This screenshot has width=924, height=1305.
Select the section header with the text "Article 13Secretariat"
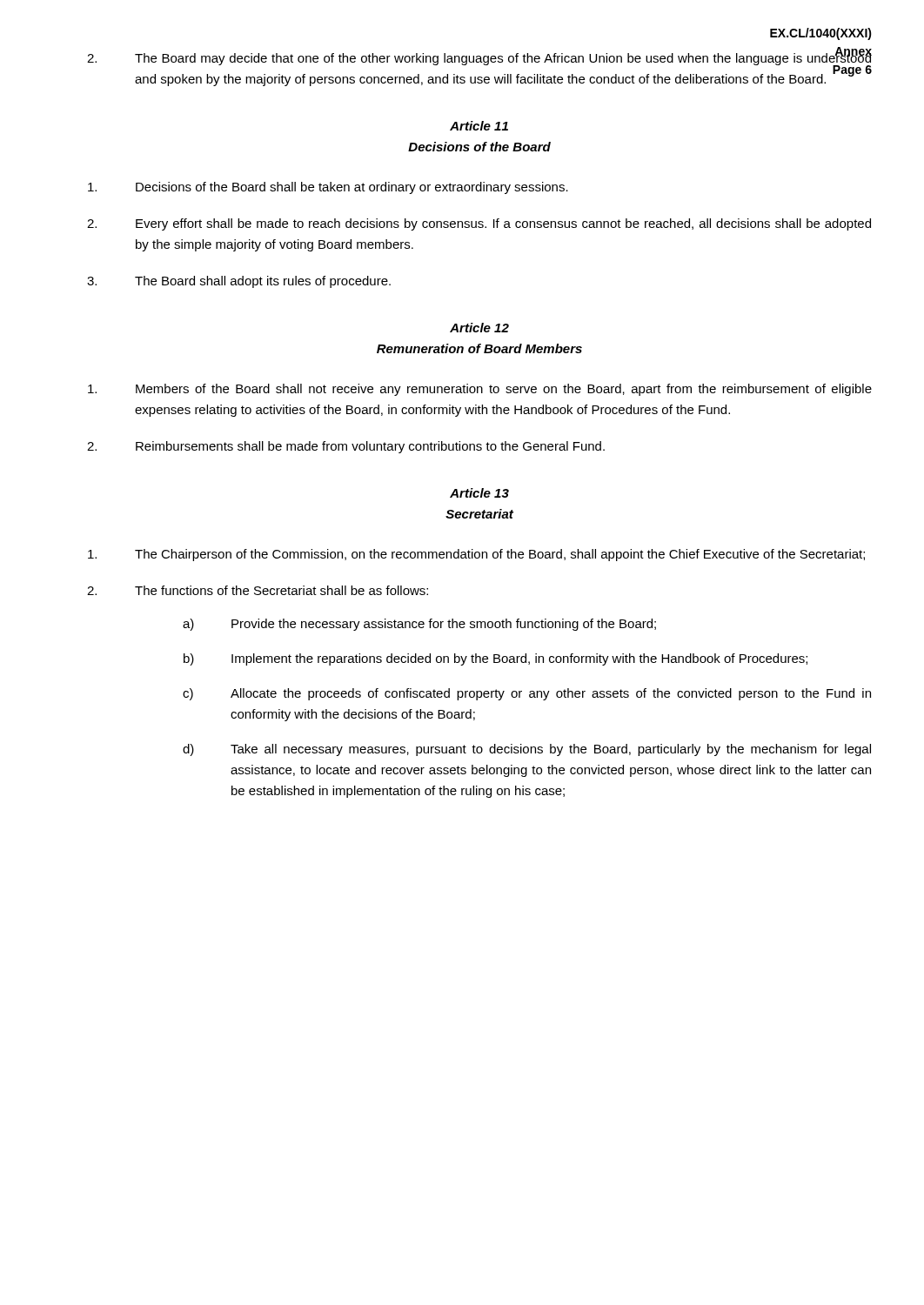point(479,504)
